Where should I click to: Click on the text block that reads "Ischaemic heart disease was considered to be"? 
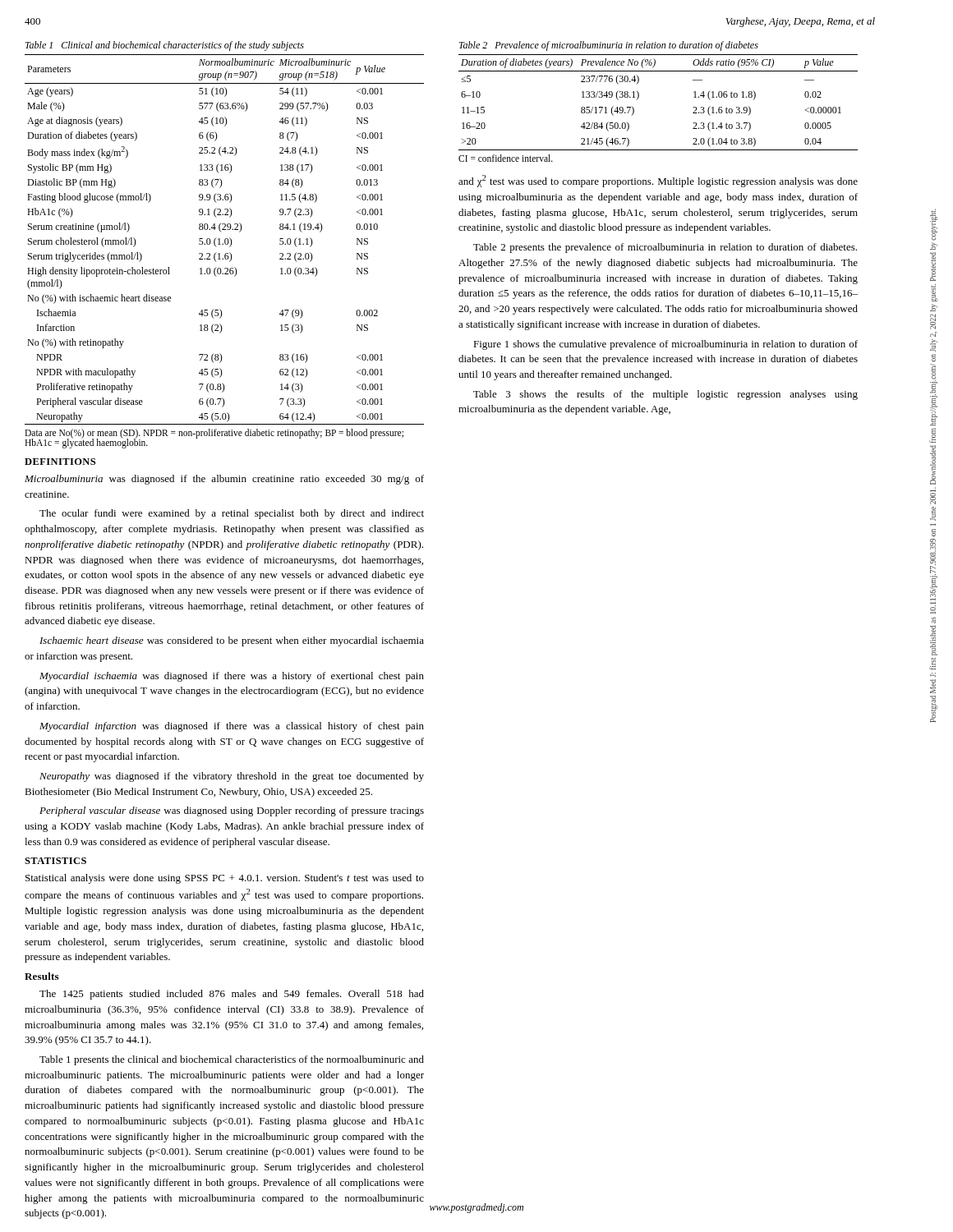click(x=224, y=648)
